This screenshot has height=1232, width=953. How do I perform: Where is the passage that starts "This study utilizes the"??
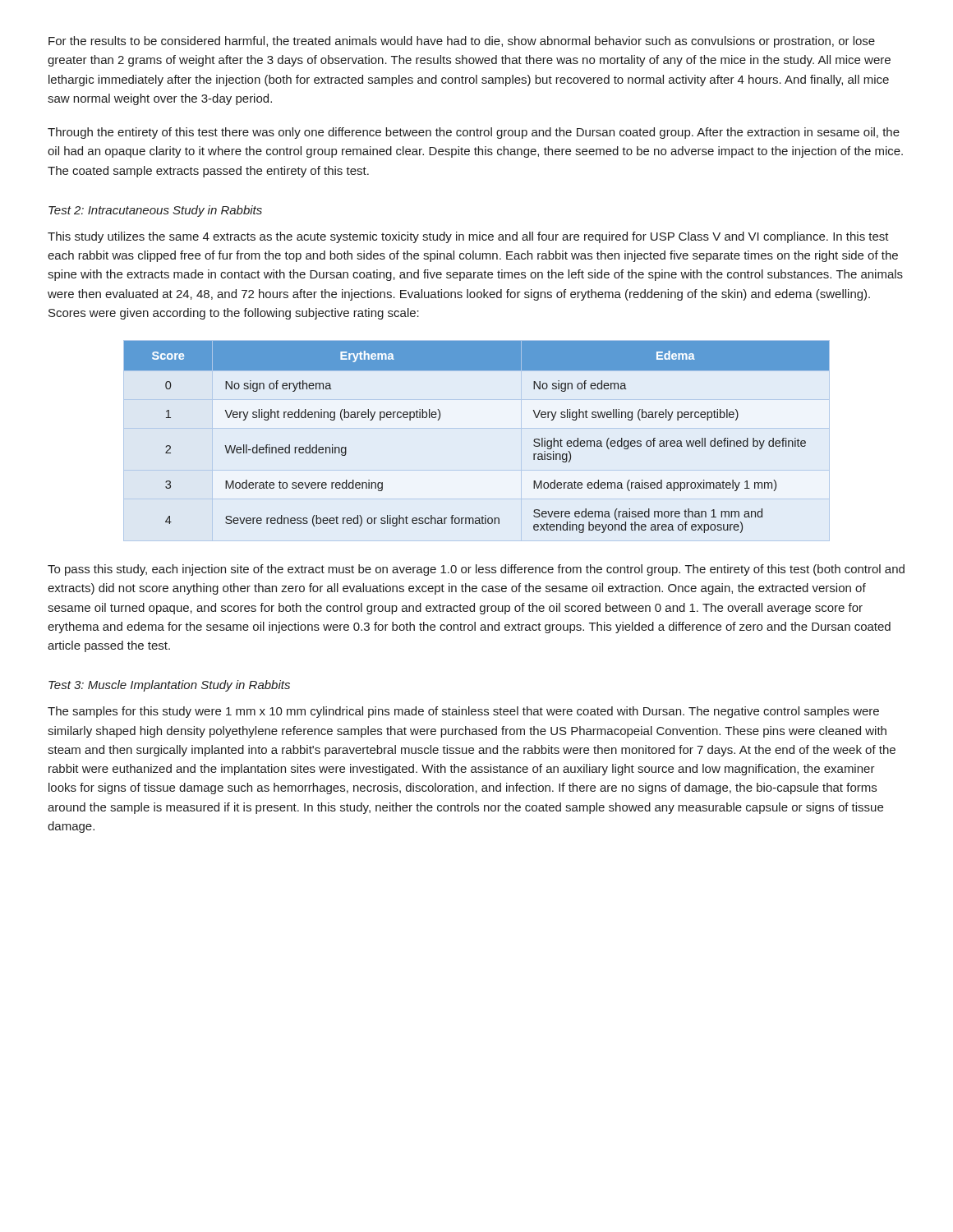[x=475, y=274]
